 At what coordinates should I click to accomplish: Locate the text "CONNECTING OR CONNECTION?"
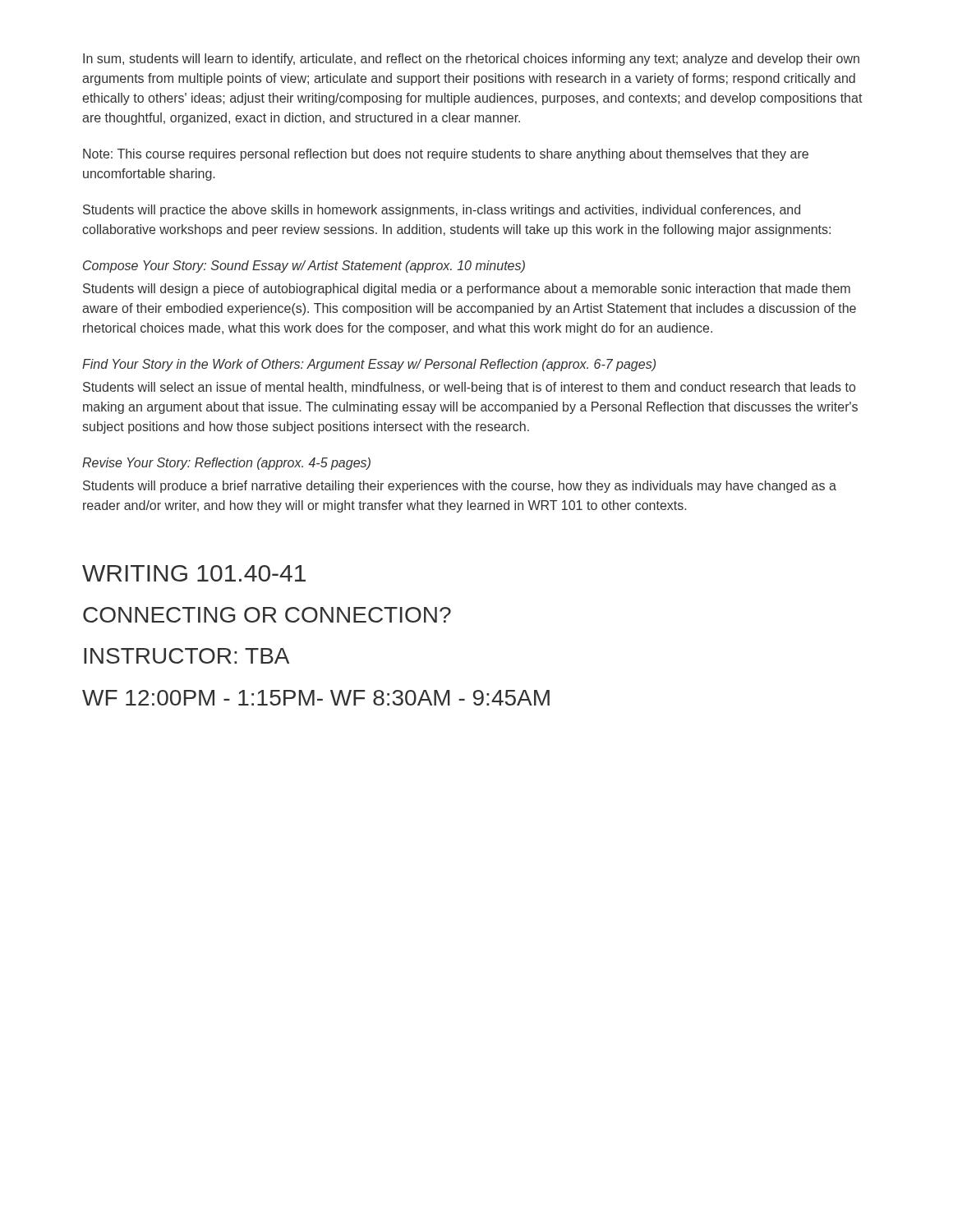(267, 615)
